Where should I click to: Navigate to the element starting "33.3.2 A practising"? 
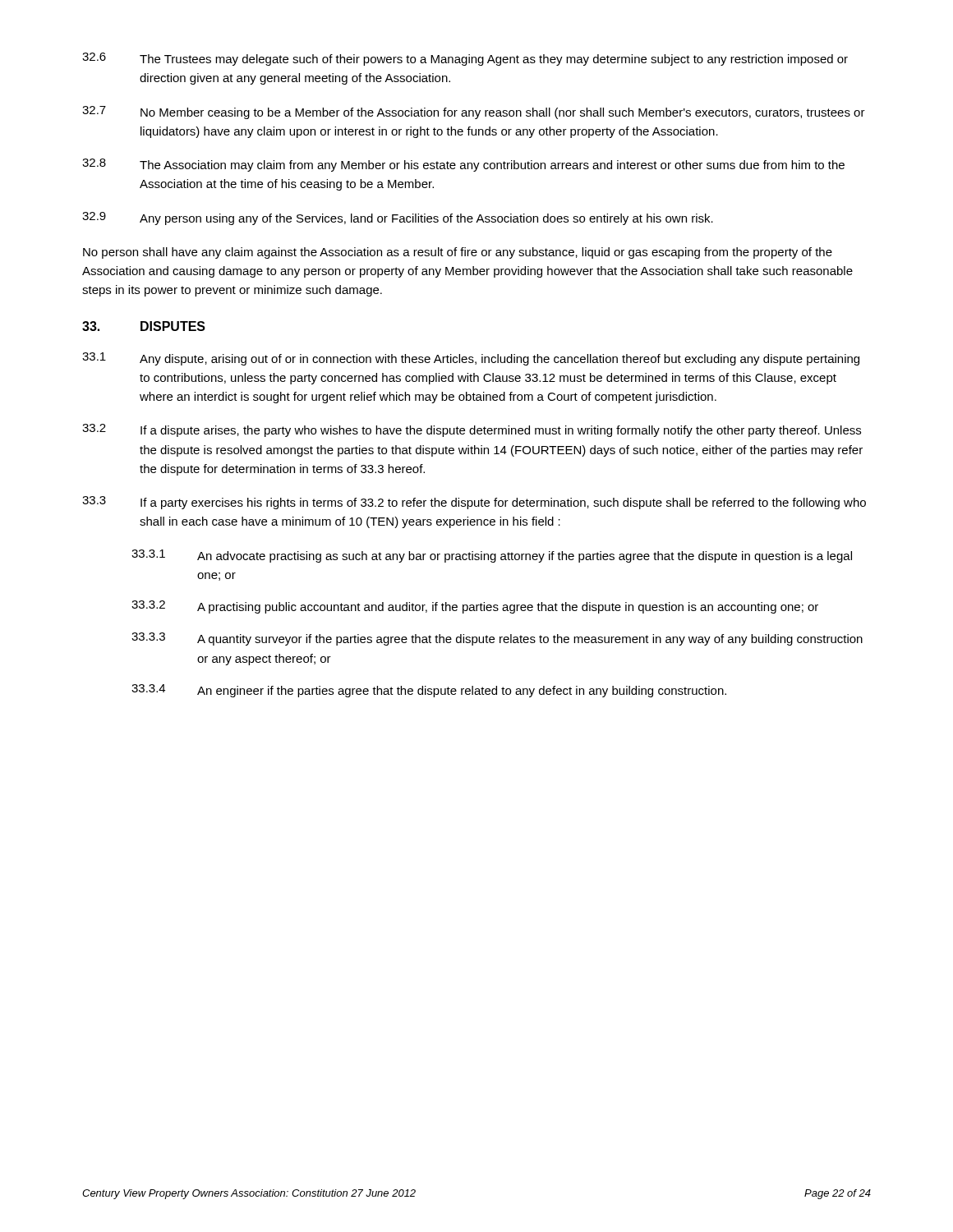point(501,607)
